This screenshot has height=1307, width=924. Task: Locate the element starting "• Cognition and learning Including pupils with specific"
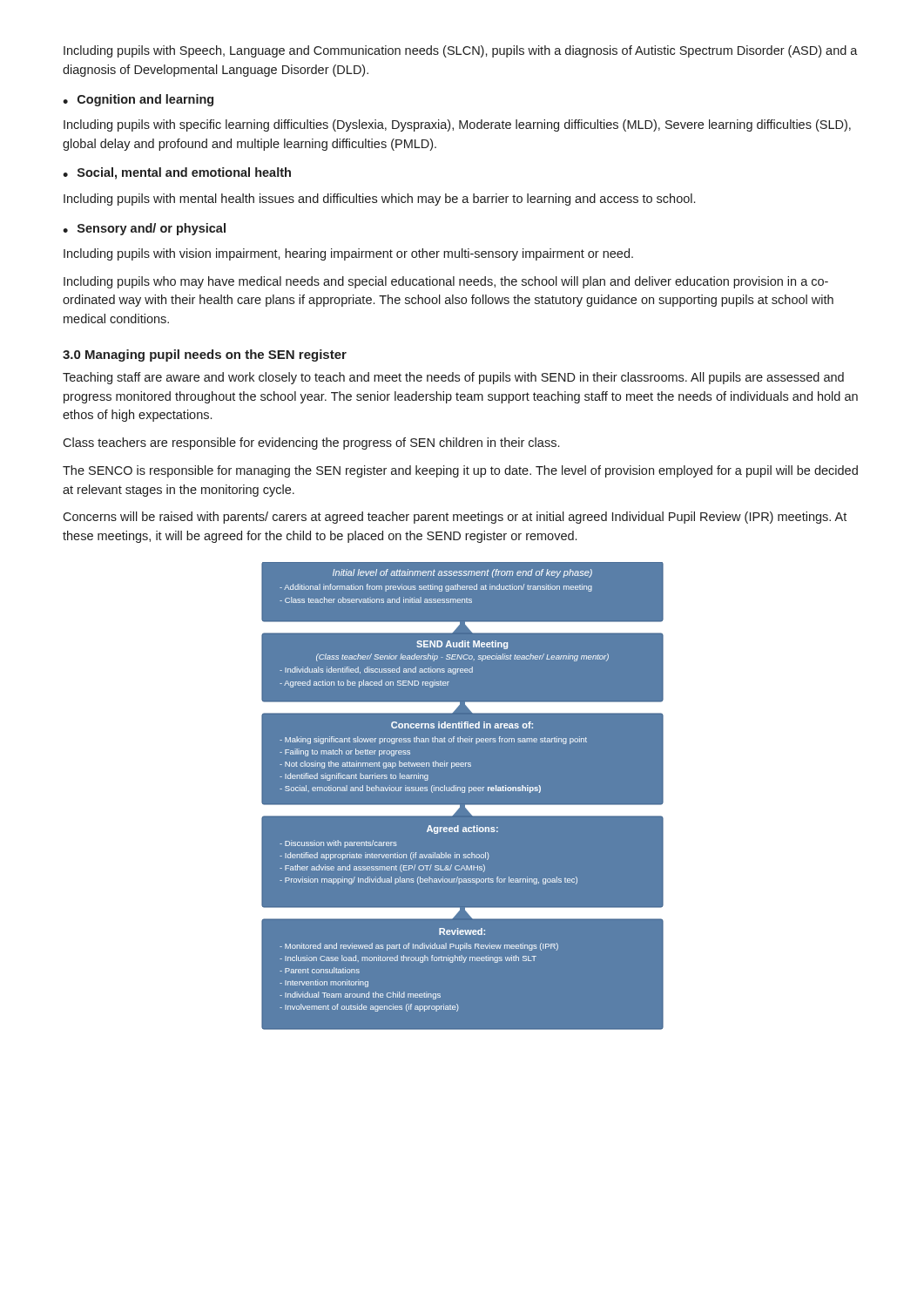pos(462,123)
